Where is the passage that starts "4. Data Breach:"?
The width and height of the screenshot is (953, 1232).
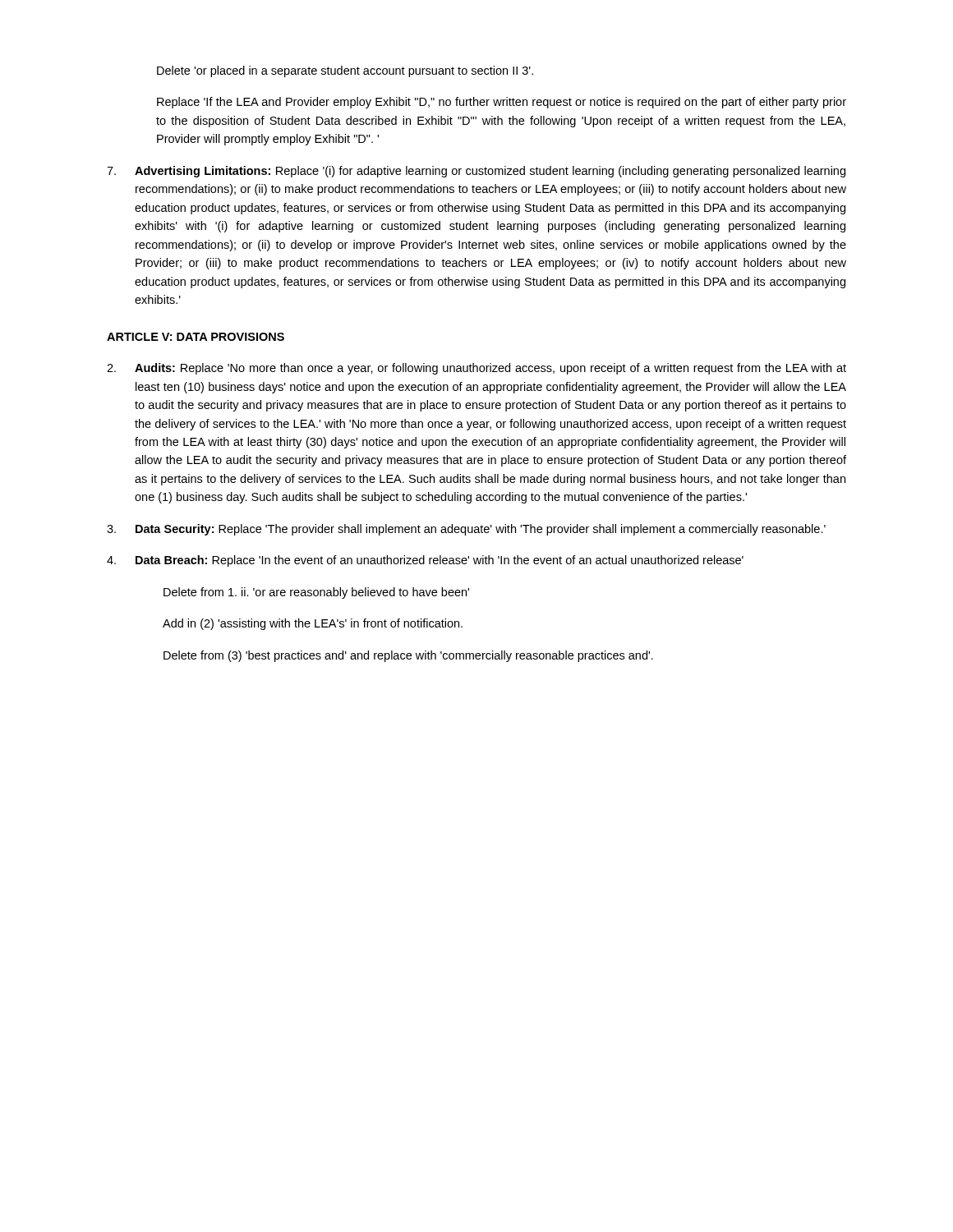pos(476,561)
